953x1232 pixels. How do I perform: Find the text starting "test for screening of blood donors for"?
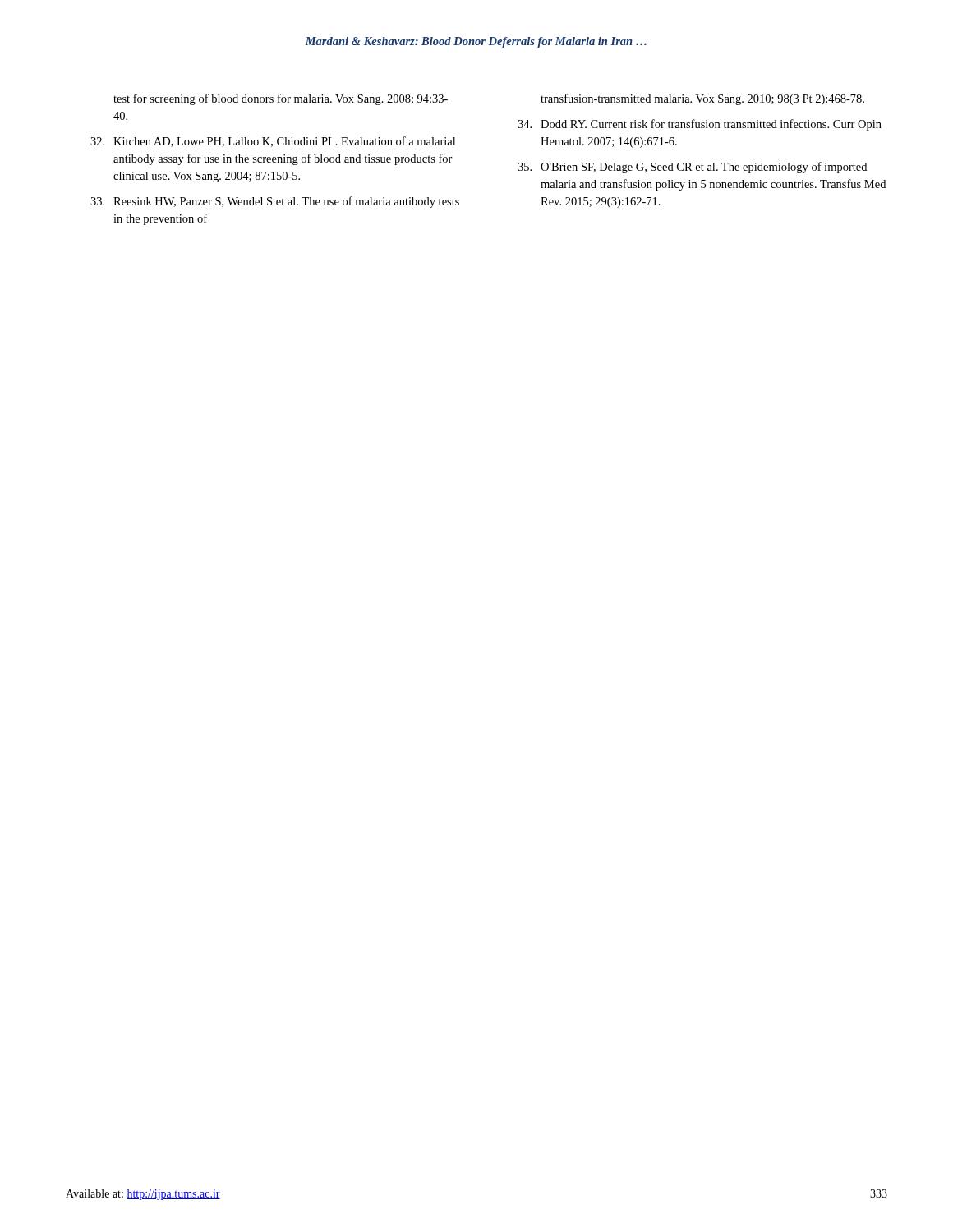[x=281, y=107]
